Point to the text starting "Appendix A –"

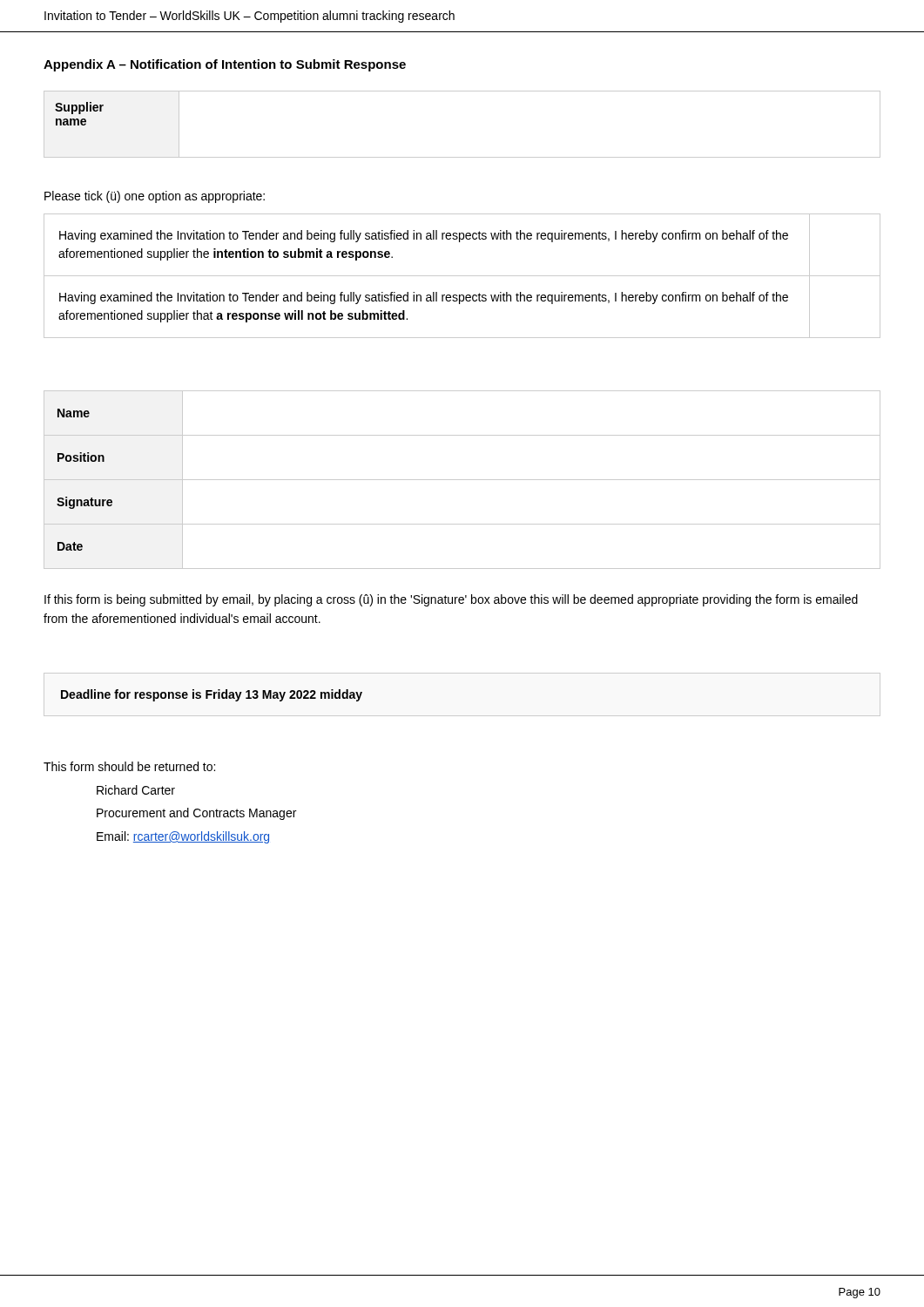coord(225,64)
